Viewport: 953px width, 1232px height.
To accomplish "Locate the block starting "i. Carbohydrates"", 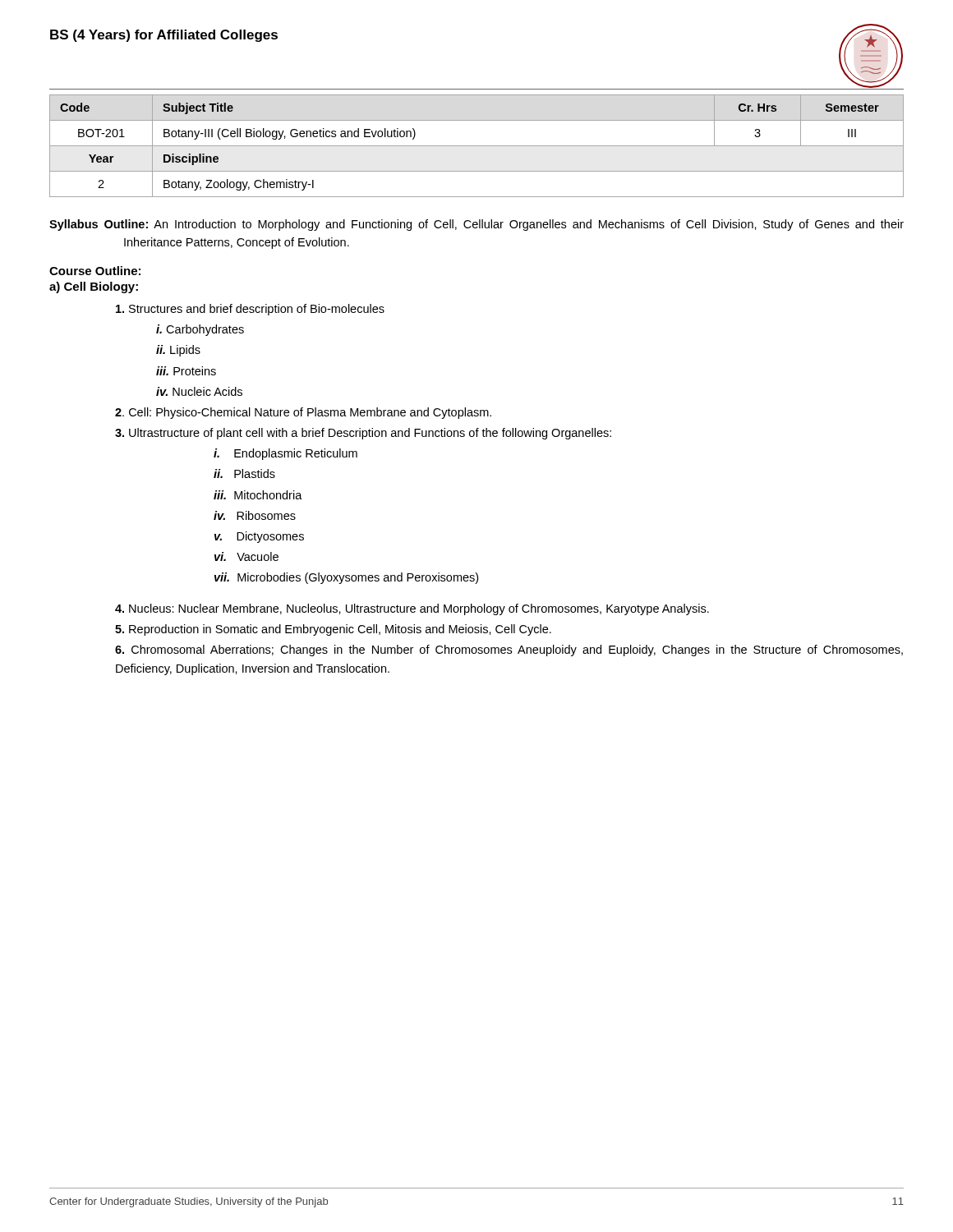I will click(200, 329).
